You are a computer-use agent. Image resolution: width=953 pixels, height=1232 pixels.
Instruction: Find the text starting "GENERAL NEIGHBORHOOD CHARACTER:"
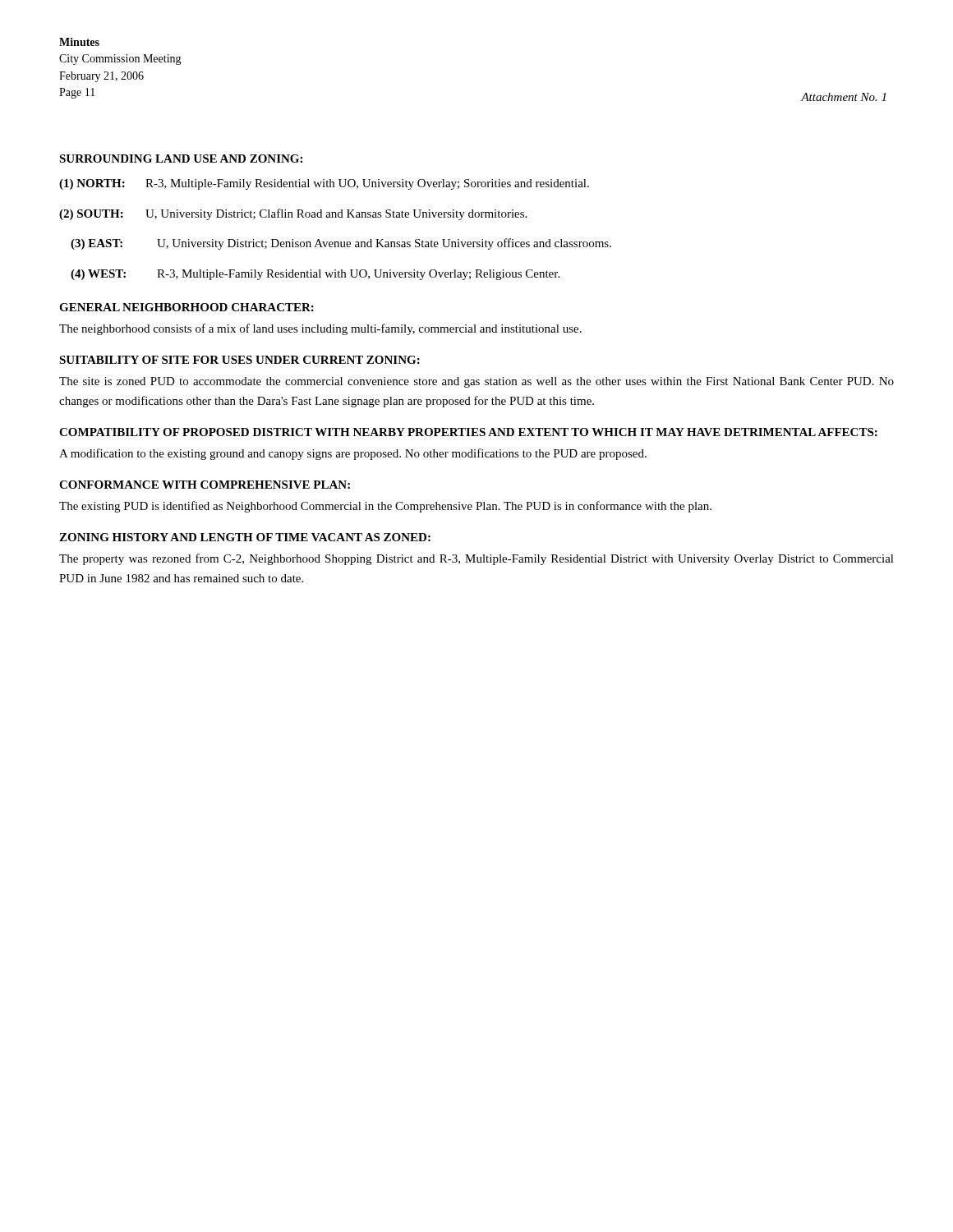(187, 307)
